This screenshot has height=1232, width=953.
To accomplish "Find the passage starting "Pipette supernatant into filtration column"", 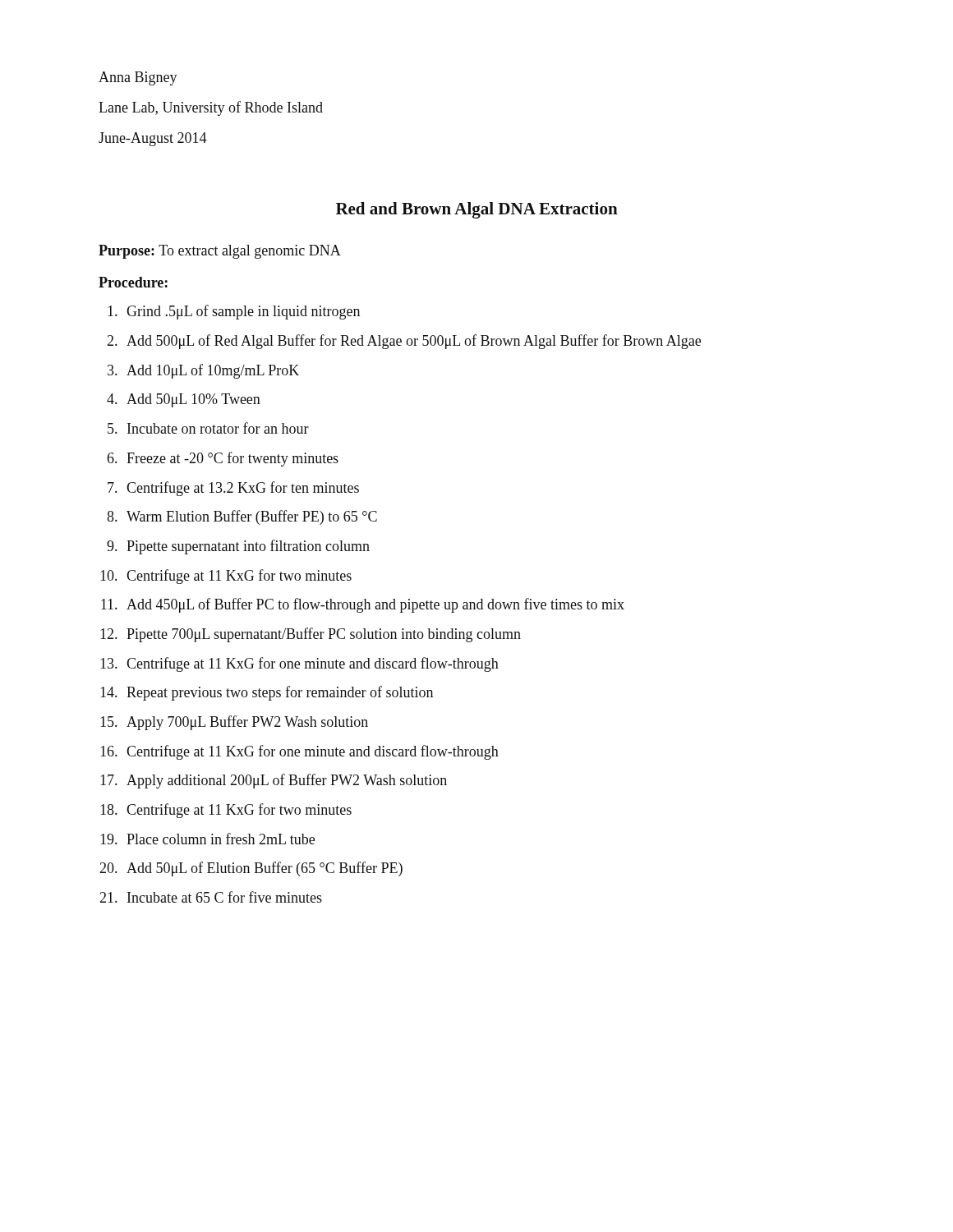I will coord(238,547).
